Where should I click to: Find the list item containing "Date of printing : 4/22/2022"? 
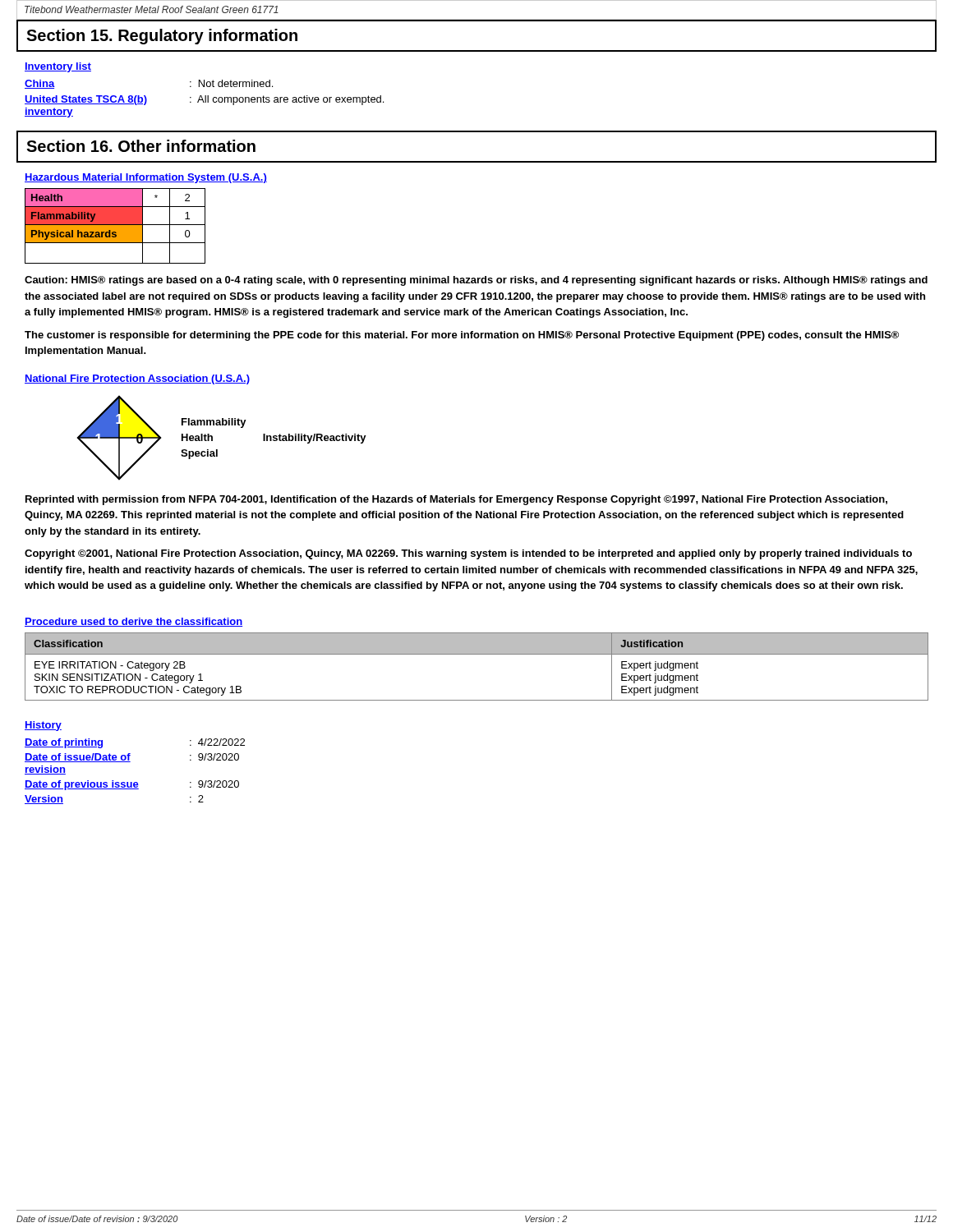[44, 743]
